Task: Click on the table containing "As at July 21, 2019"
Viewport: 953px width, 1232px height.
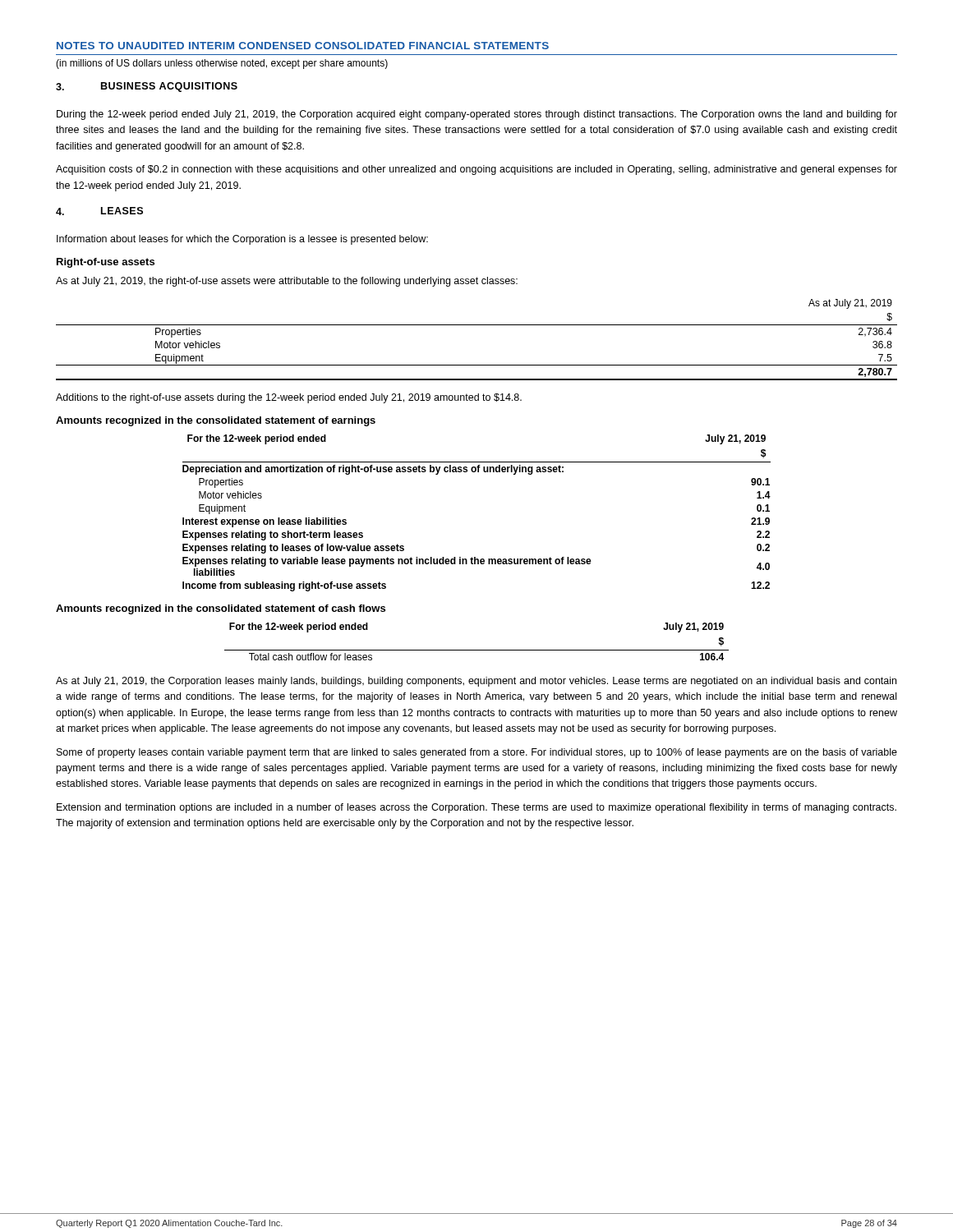Action: [476, 338]
